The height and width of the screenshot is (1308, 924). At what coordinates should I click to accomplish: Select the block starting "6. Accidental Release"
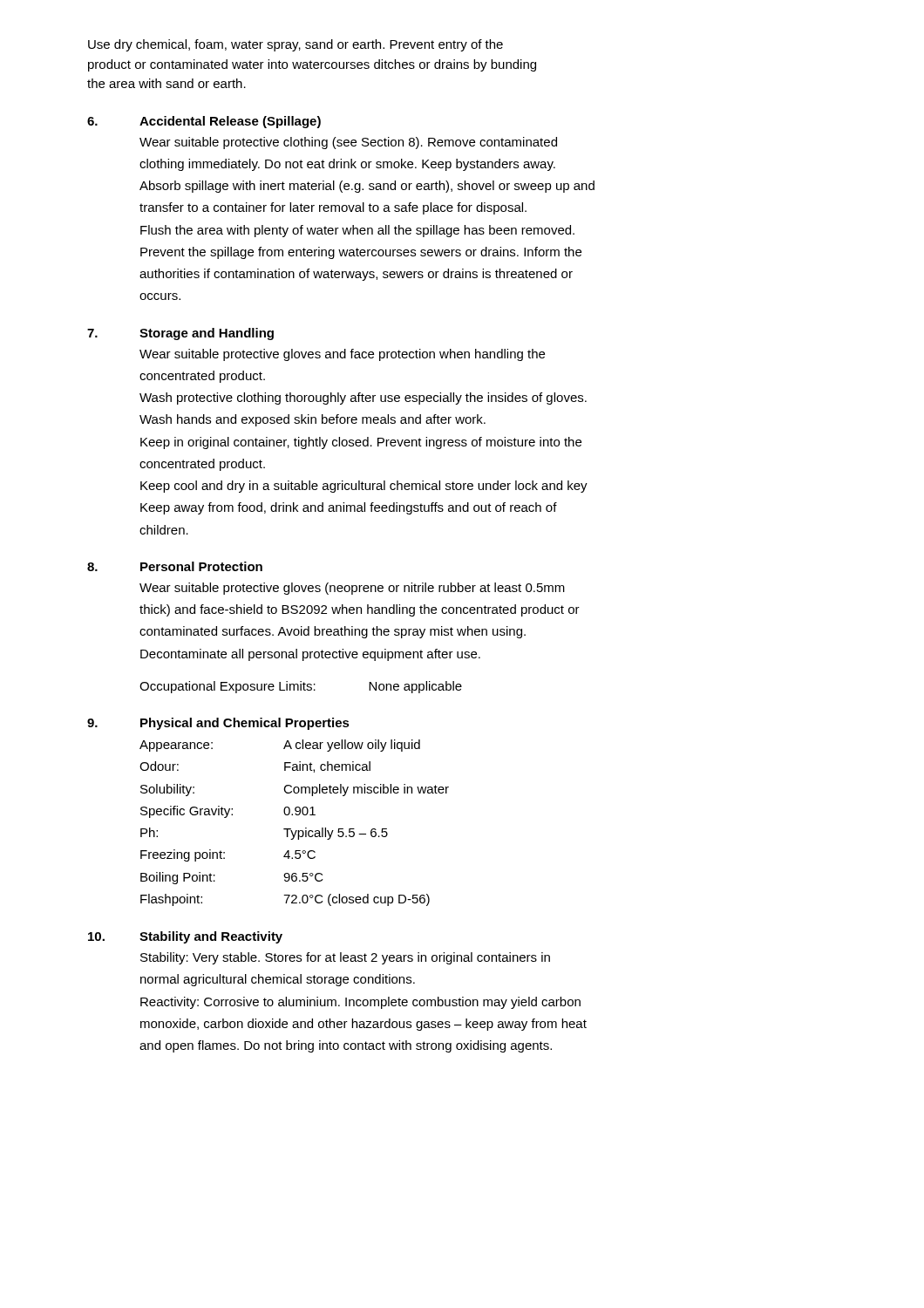coord(204,120)
